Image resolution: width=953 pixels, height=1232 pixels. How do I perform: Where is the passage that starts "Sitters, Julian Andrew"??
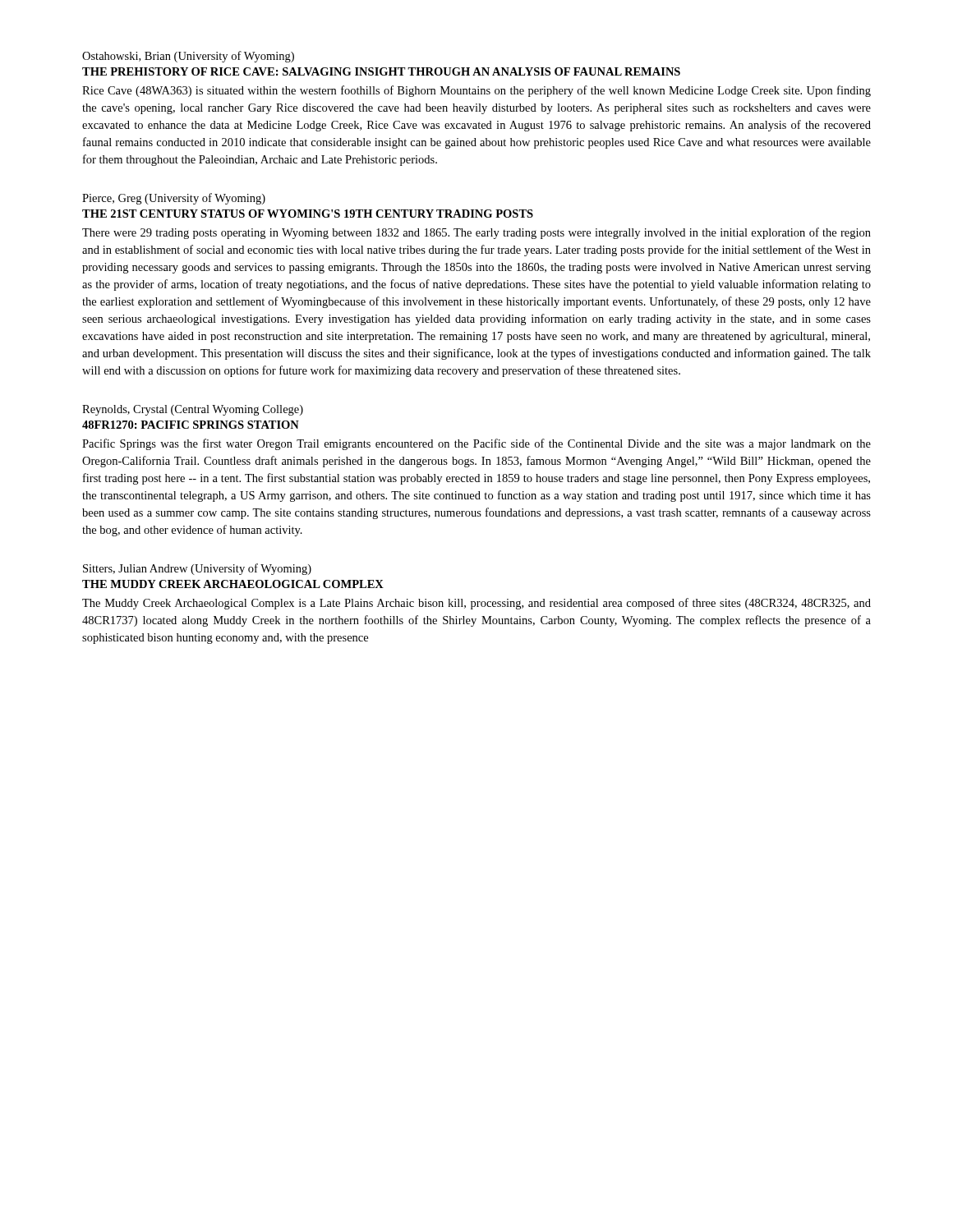pyautogui.click(x=197, y=569)
